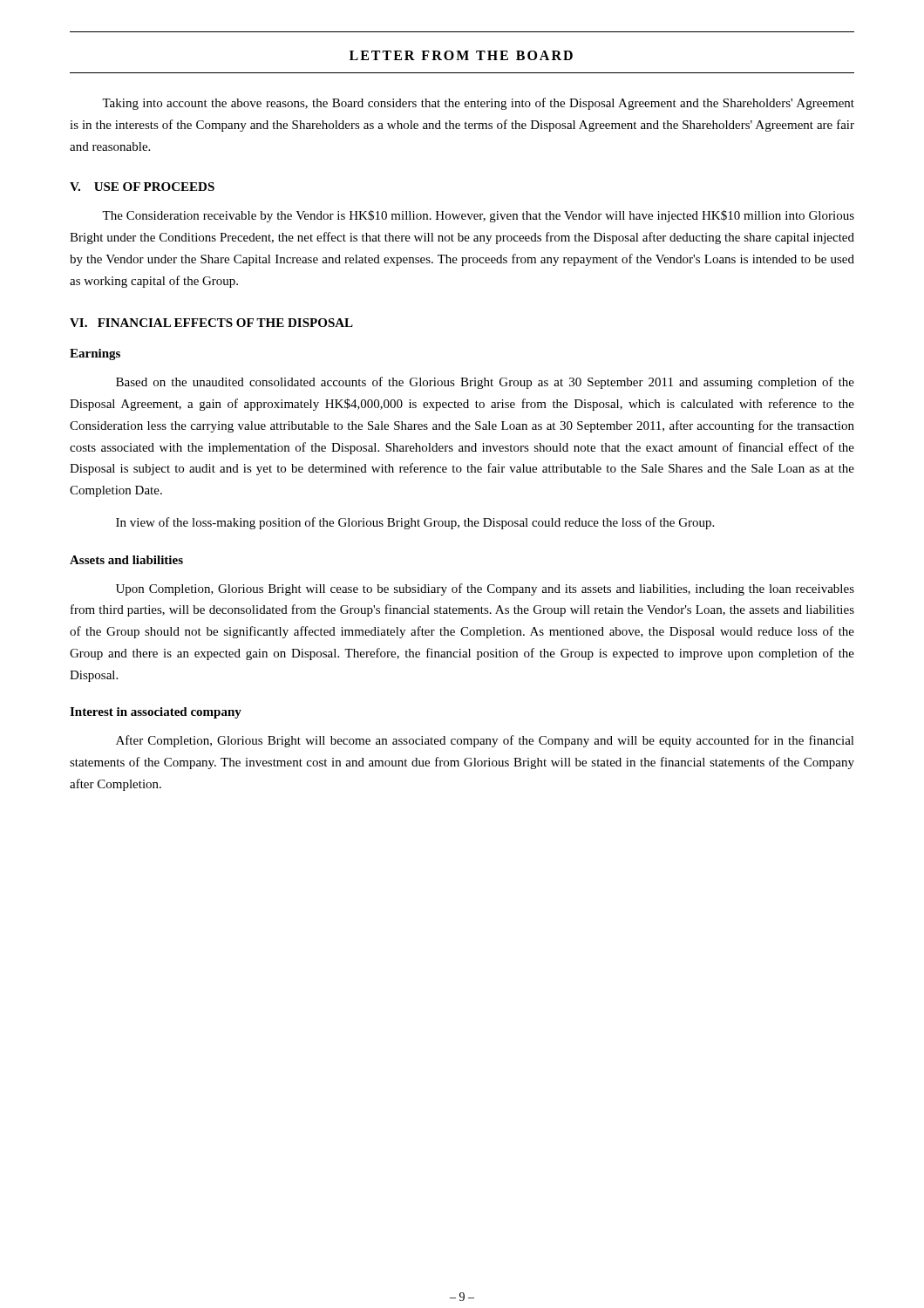Viewport: 924px width, 1308px height.
Task: Navigate to the passage starting "Assets and liabilities"
Action: [x=126, y=559]
